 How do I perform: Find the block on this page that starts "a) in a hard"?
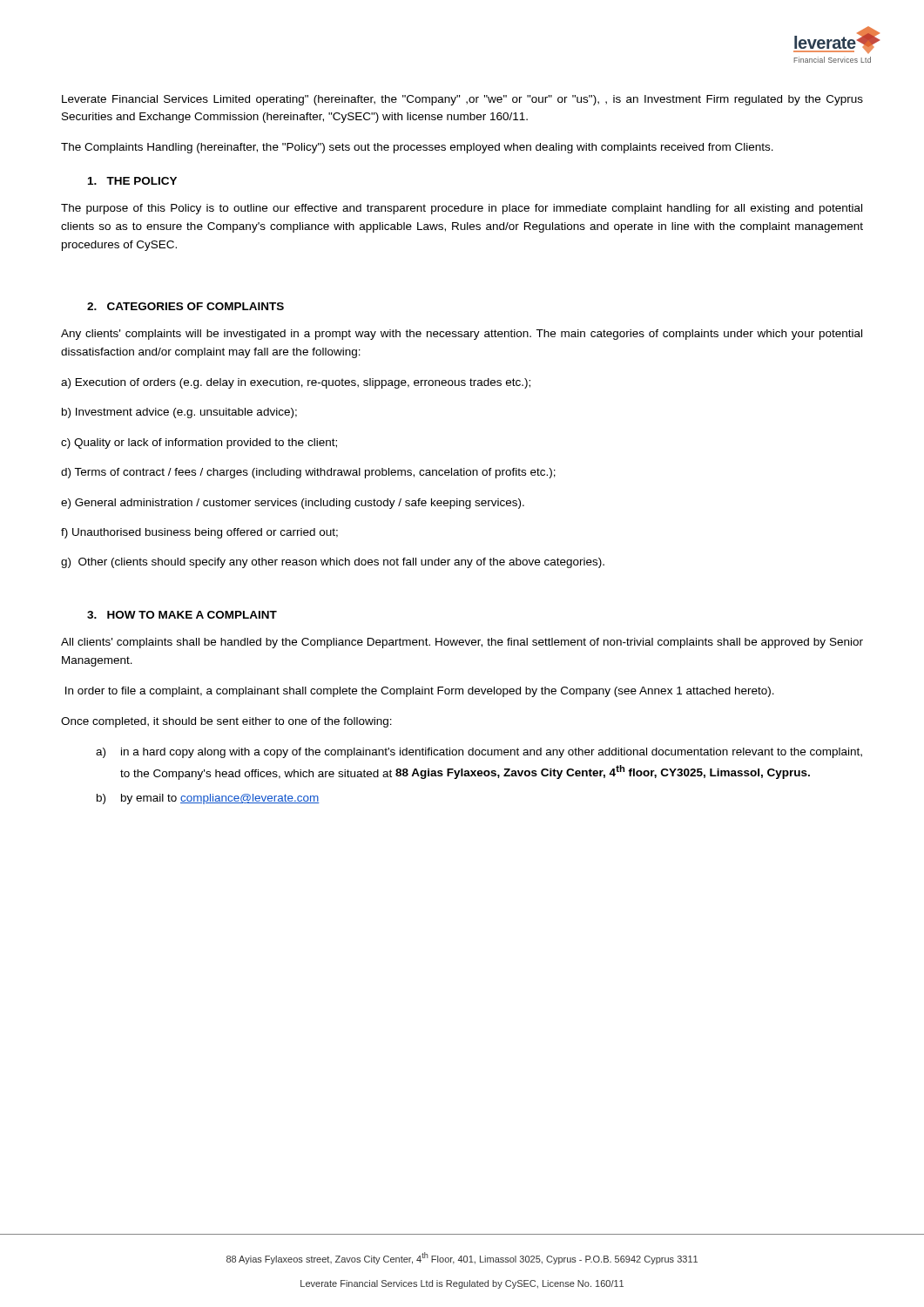coord(479,763)
